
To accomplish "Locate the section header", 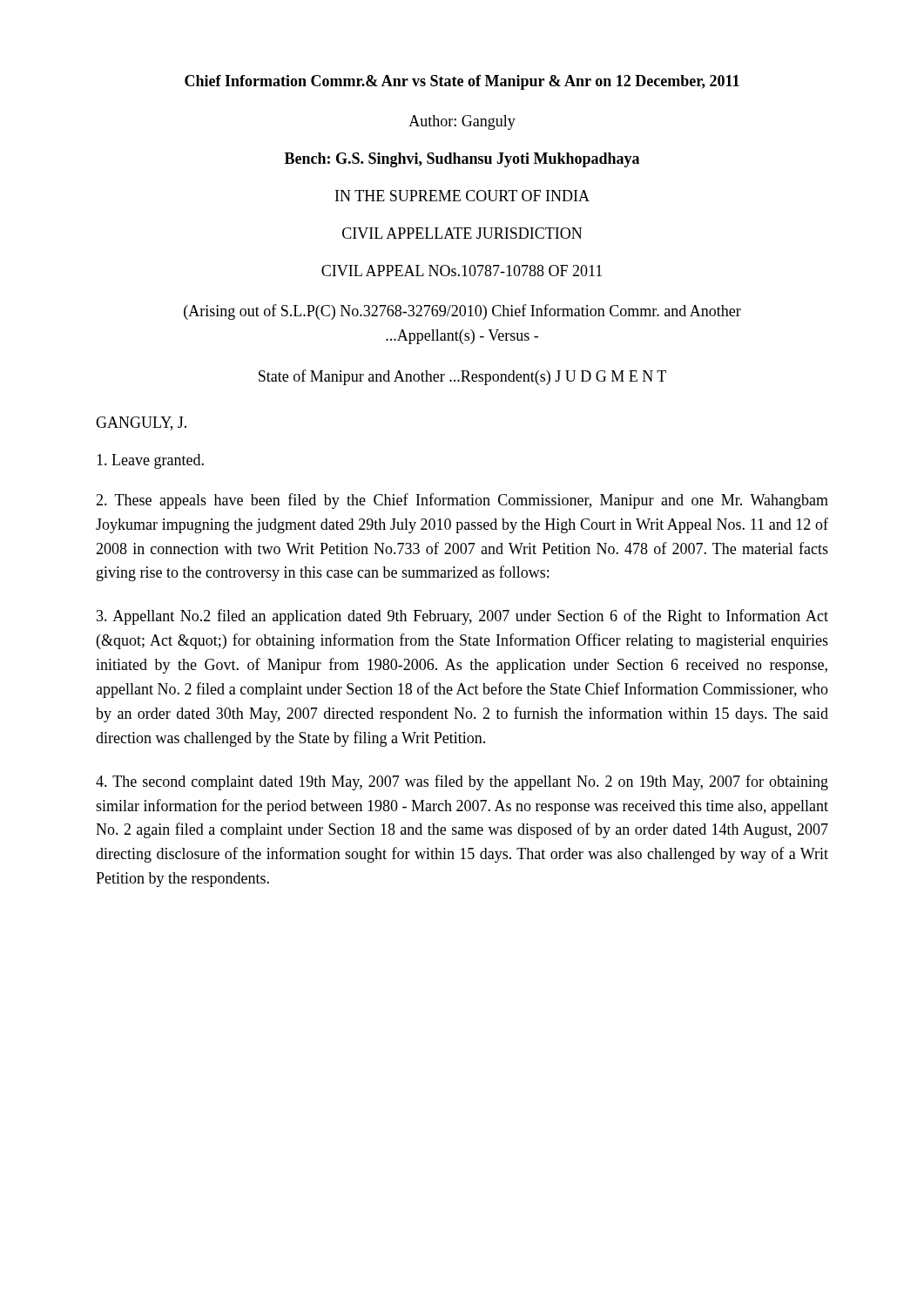I will point(462,159).
